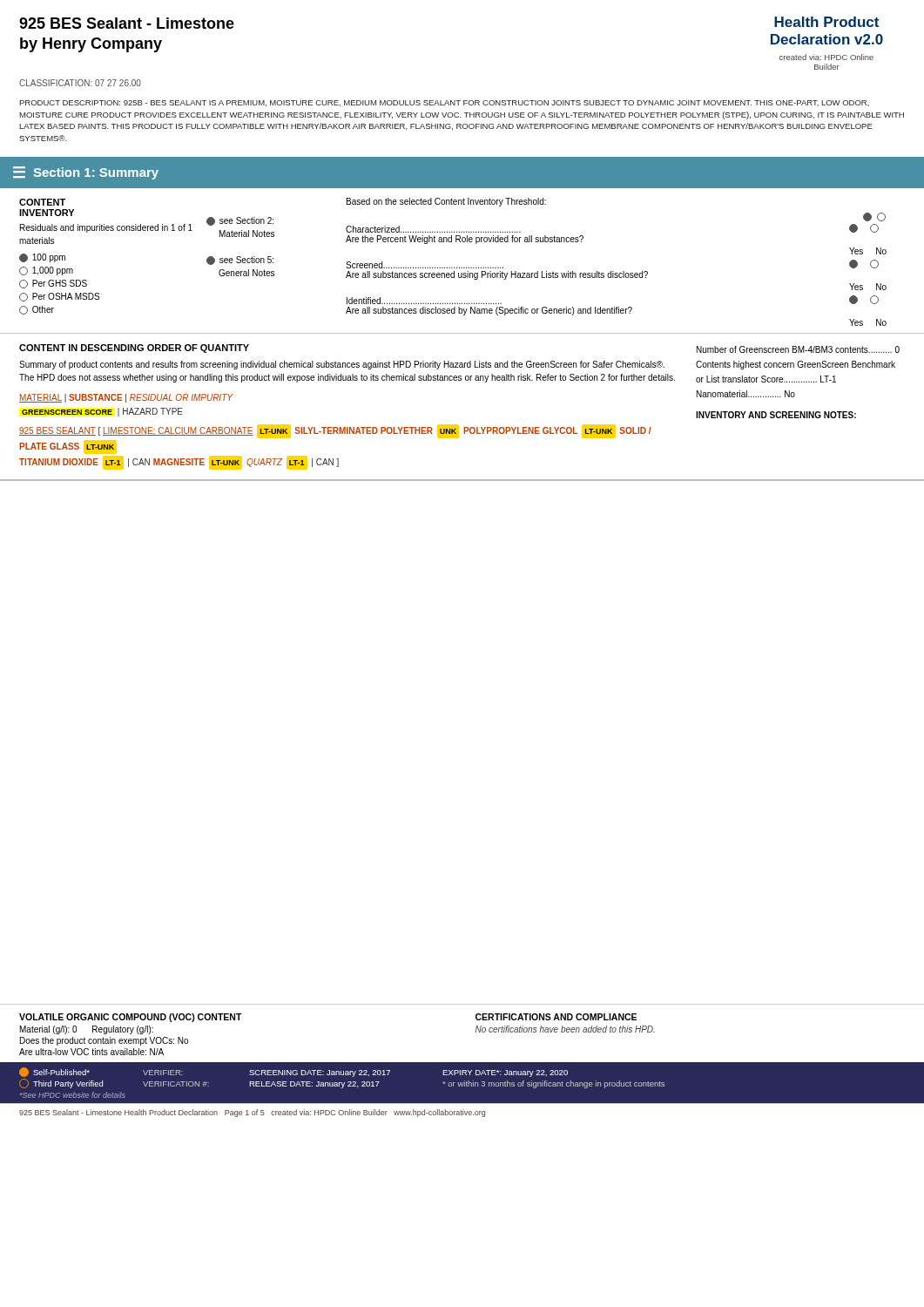Locate the block starting "Health ProductDeclaration v2.0 created via: HPDC OnlineBuilder"
Viewport: 924px width, 1307px height.
[x=826, y=43]
